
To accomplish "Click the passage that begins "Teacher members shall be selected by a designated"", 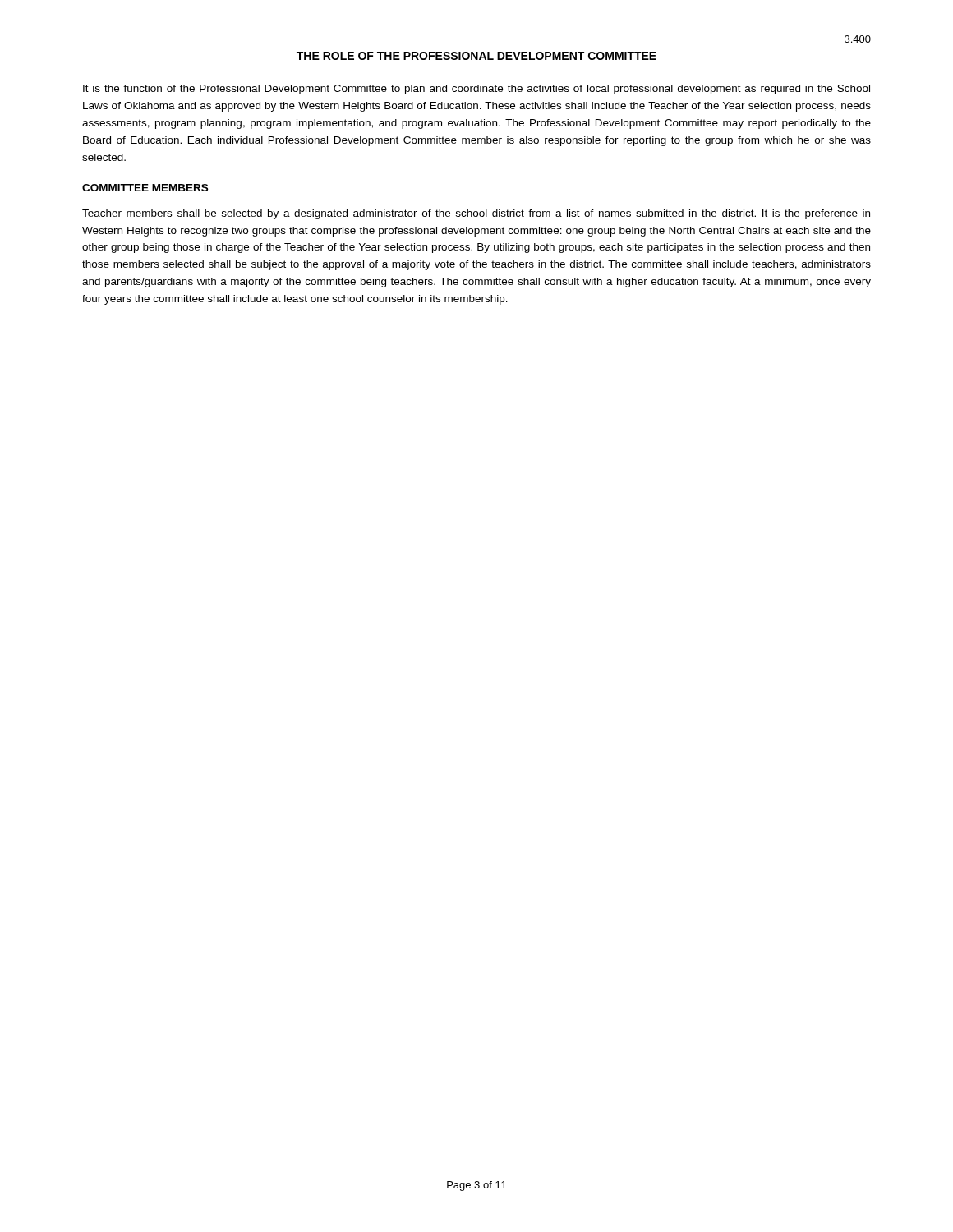I will point(476,256).
